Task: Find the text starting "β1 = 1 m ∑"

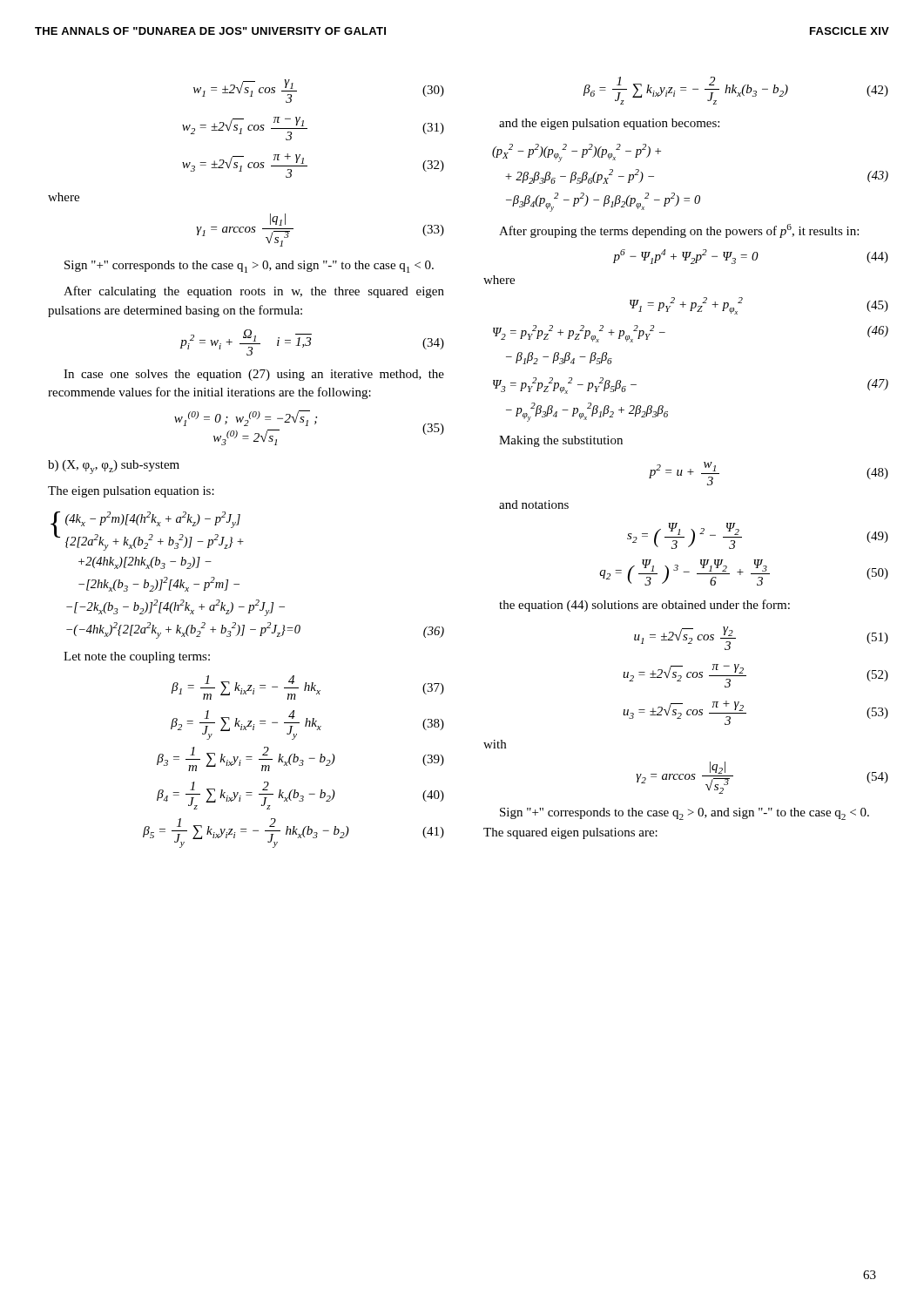Action: [x=308, y=688]
